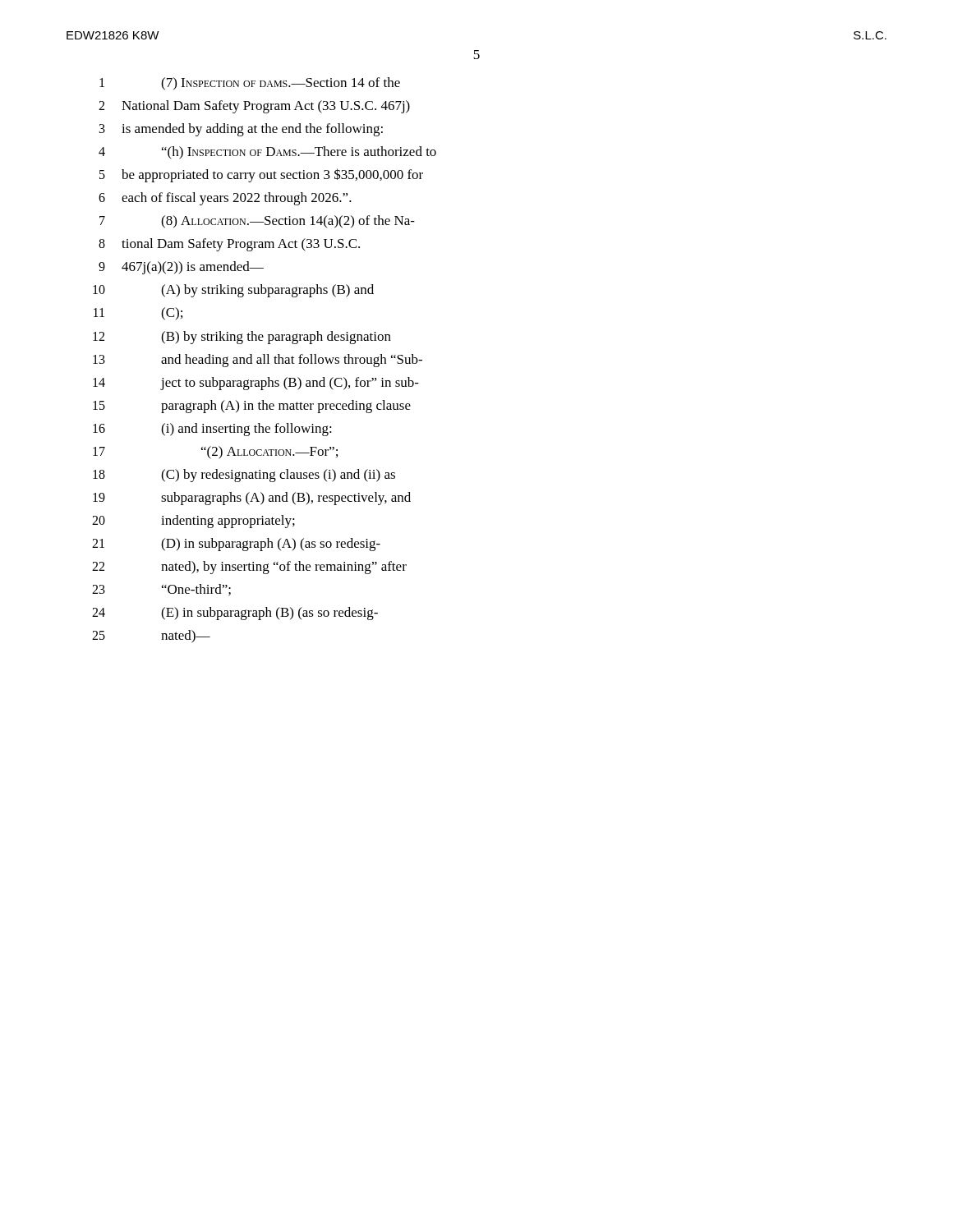Locate the text starting "6 each of fiscal years 2022"
This screenshot has width=953, height=1232.
225,199
